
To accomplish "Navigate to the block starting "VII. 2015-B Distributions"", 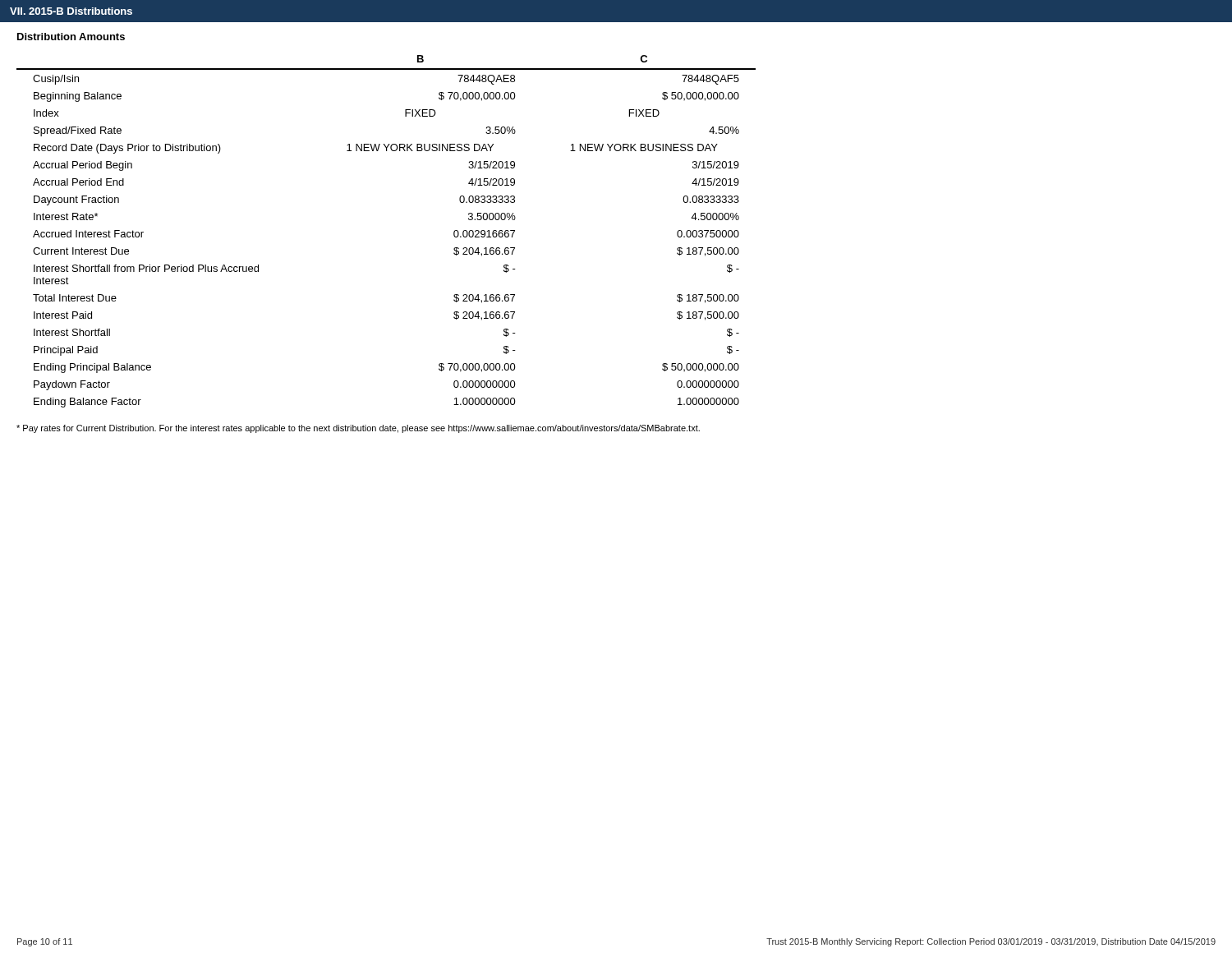I will point(71,11).
